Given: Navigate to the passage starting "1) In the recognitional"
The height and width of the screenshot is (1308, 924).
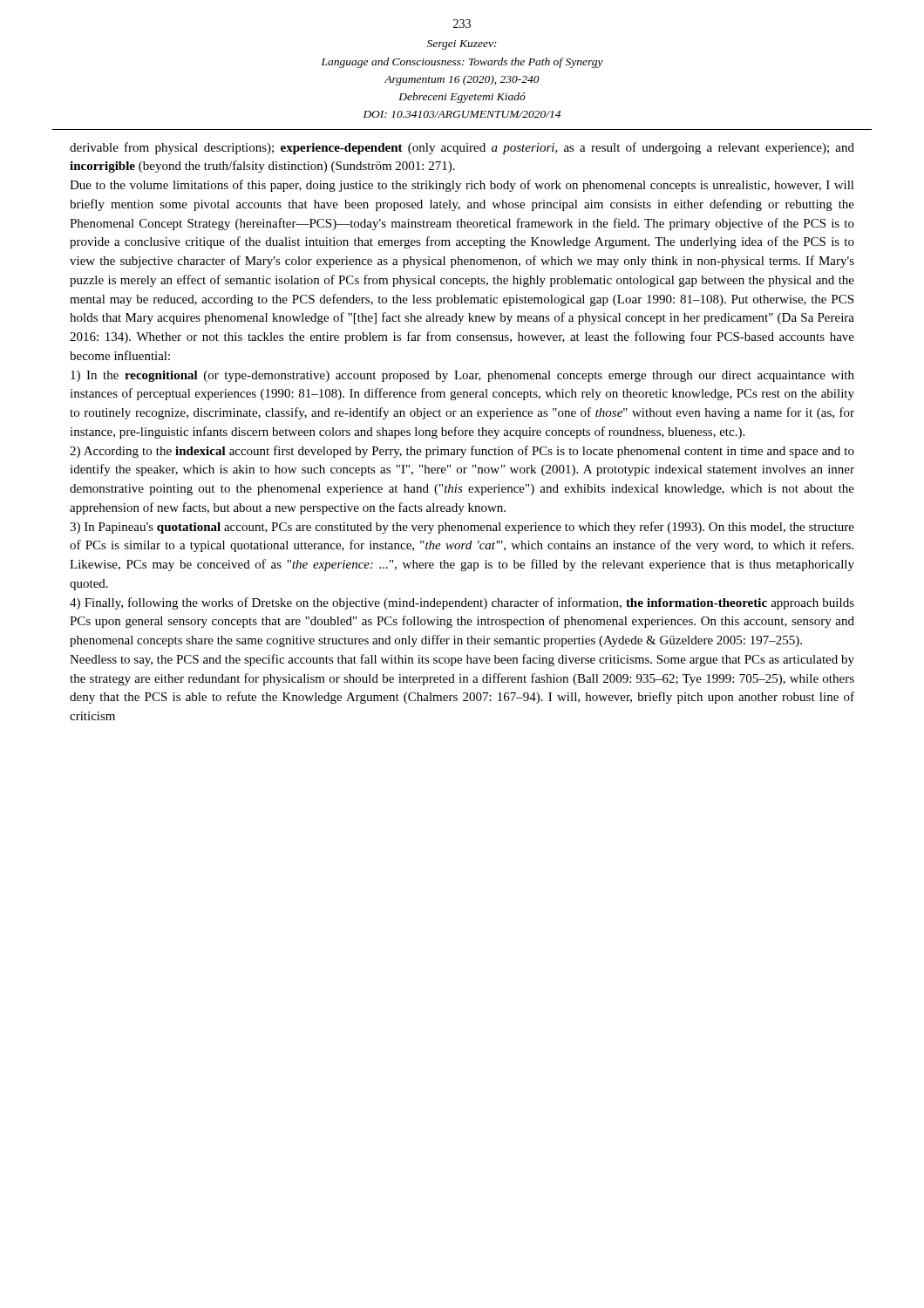Looking at the screenshot, I should (462, 403).
